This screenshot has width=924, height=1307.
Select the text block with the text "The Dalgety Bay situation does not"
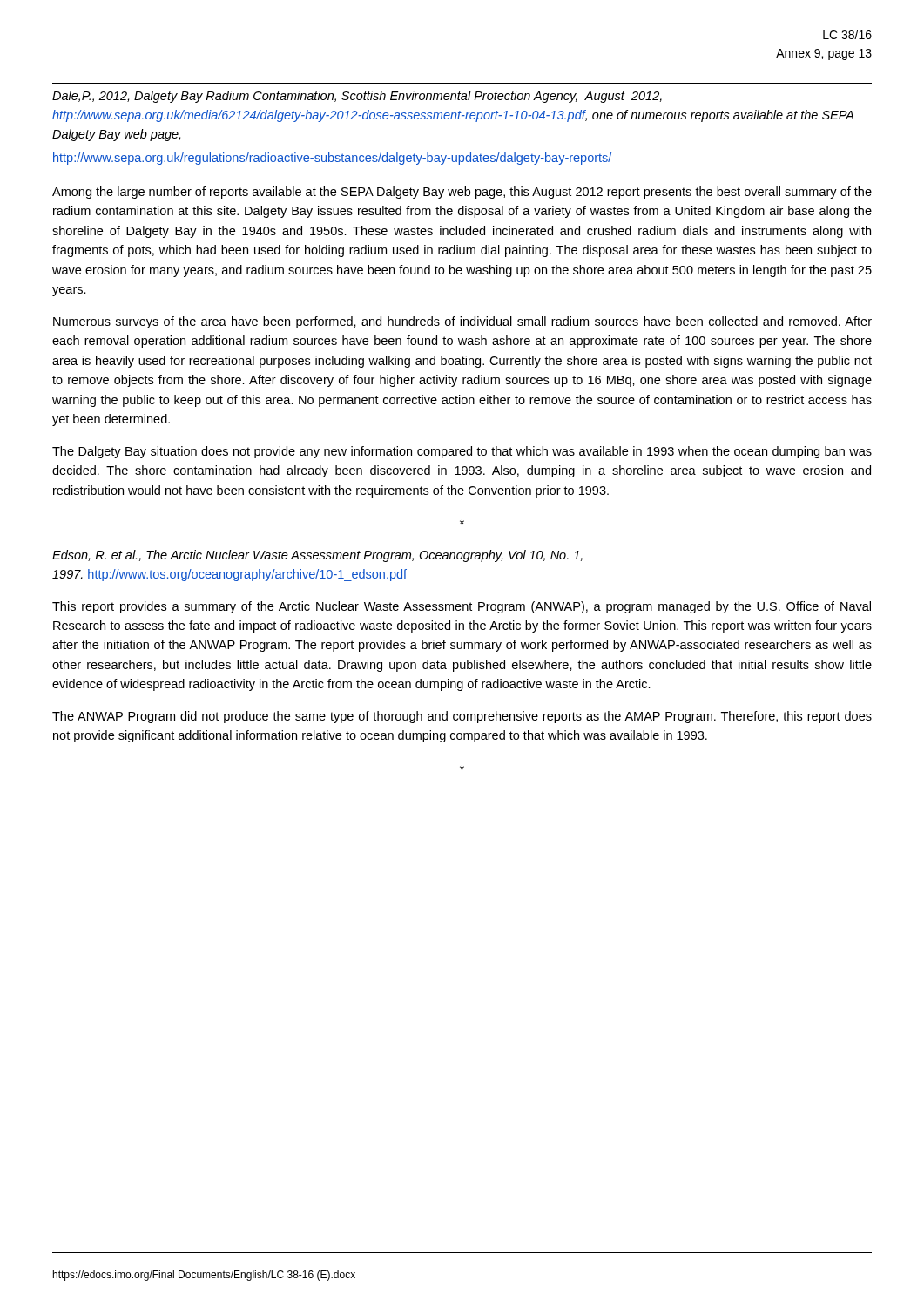point(462,471)
